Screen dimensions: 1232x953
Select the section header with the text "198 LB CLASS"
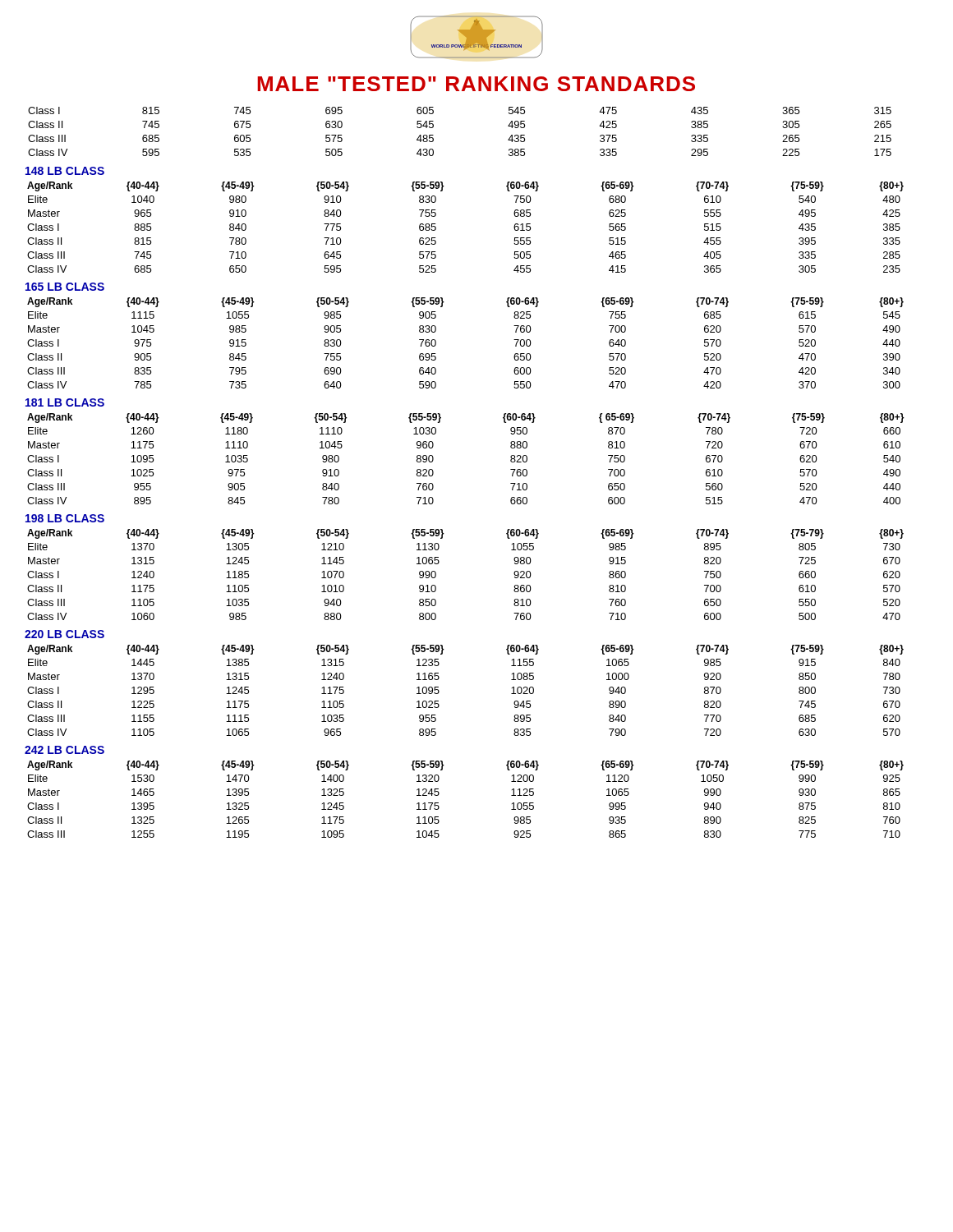65,518
